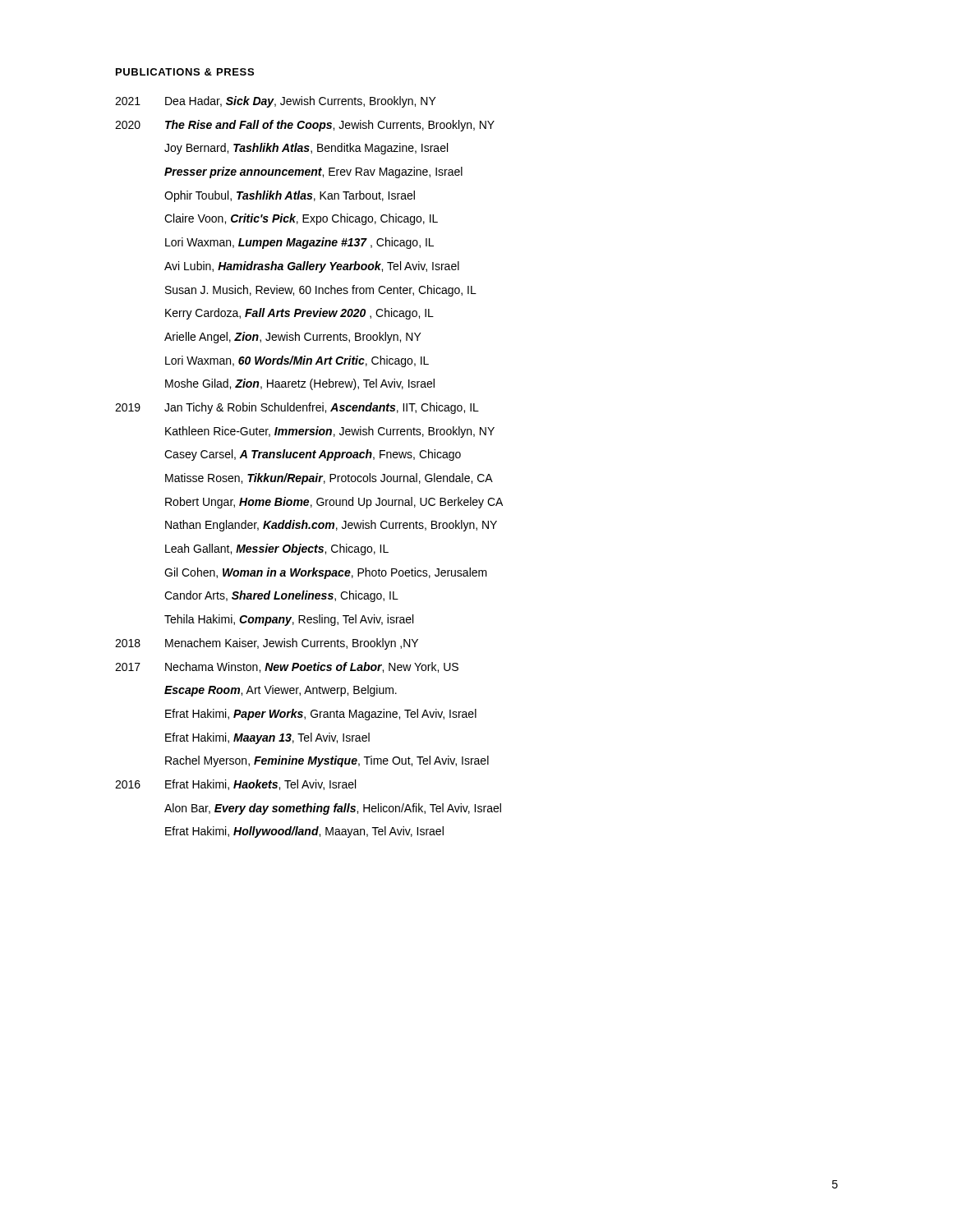Click on the passage starting "2020 The Rise and Fall of the Coops,"
This screenshot has width=953, height=1232.
pyautogui.click(x=476, y=125)
